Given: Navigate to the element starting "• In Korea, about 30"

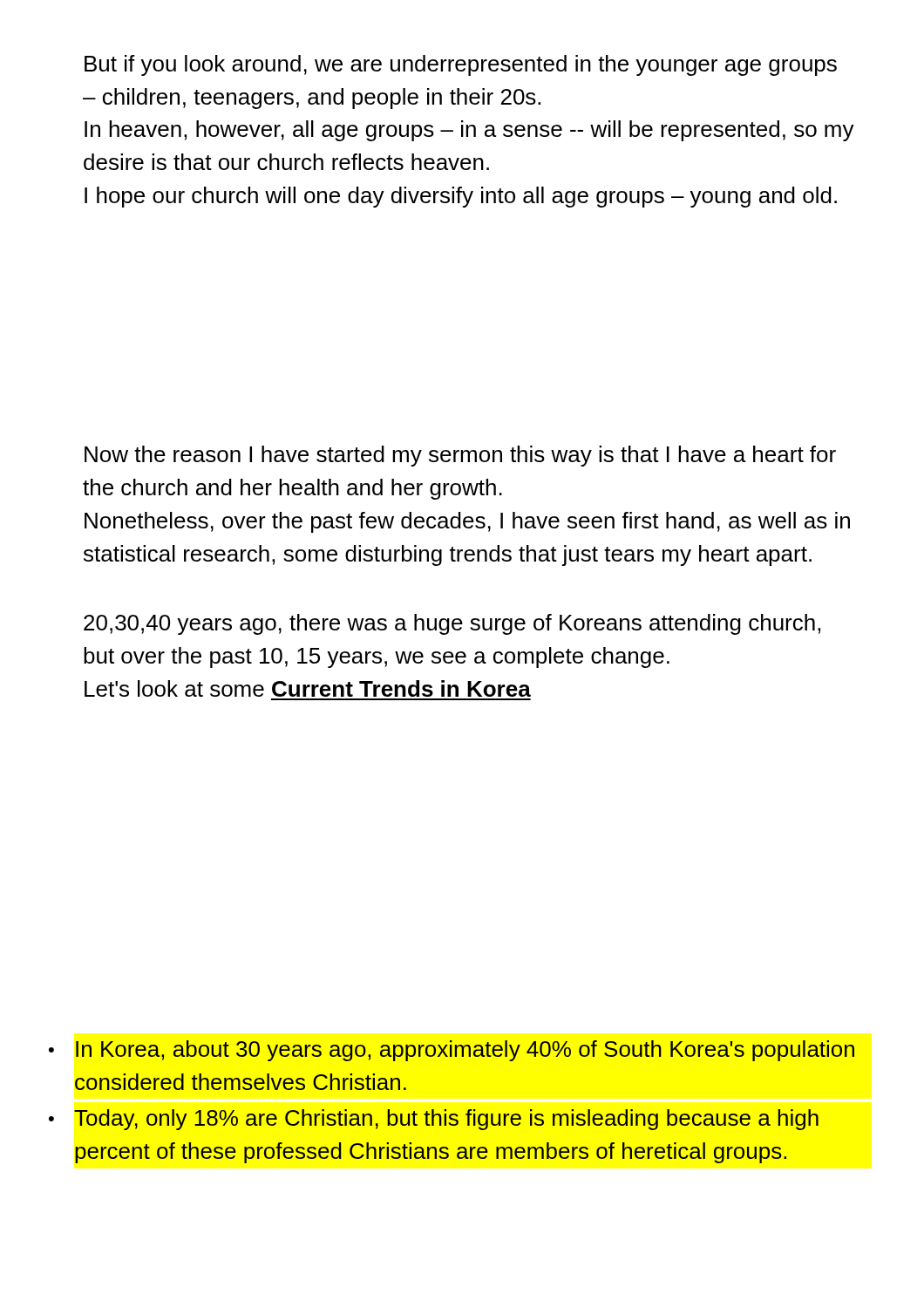Looking at the screenshot, I should pos(460,1066).
